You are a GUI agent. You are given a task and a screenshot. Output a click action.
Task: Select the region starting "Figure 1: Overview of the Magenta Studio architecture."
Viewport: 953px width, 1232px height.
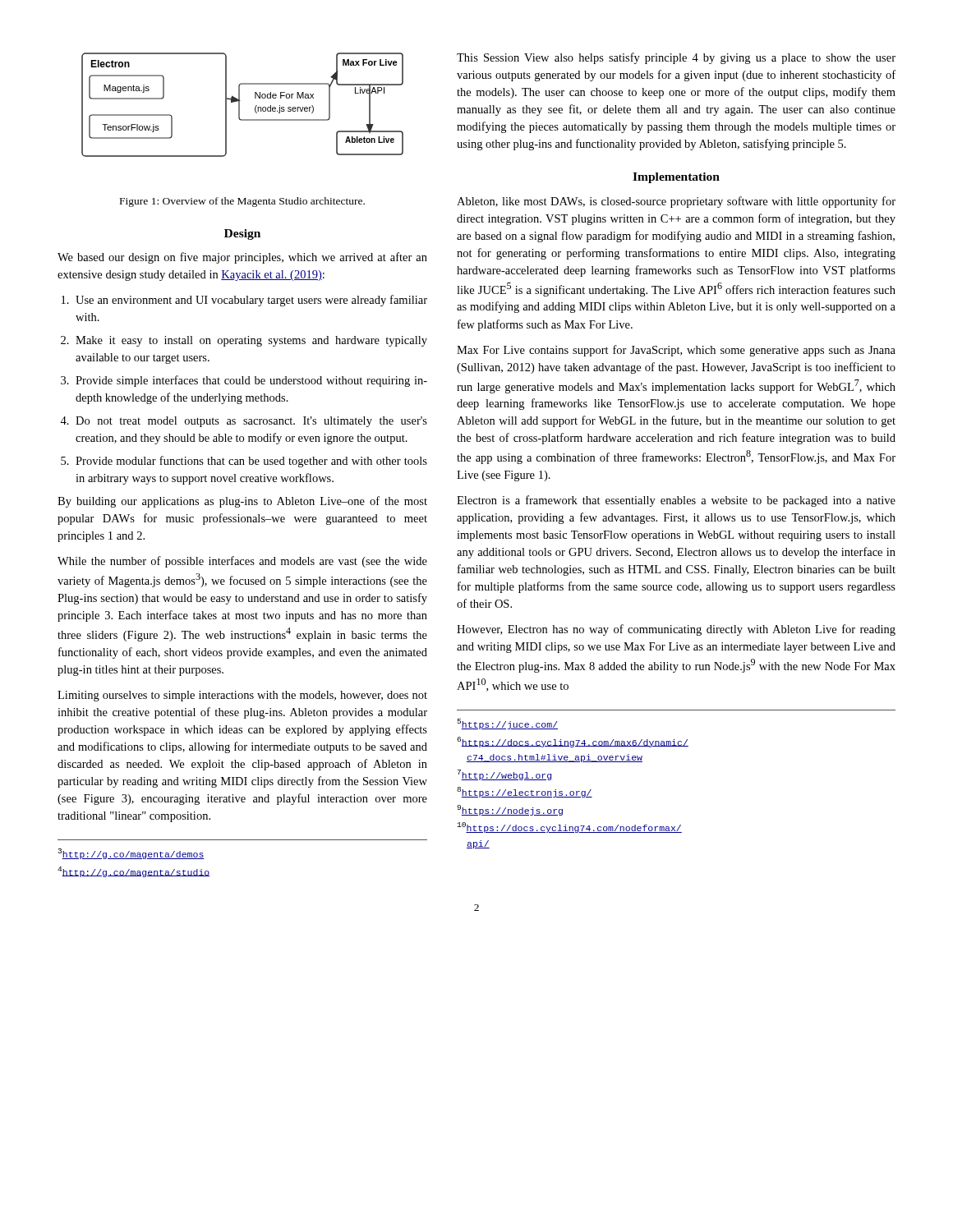coord(242,201)
